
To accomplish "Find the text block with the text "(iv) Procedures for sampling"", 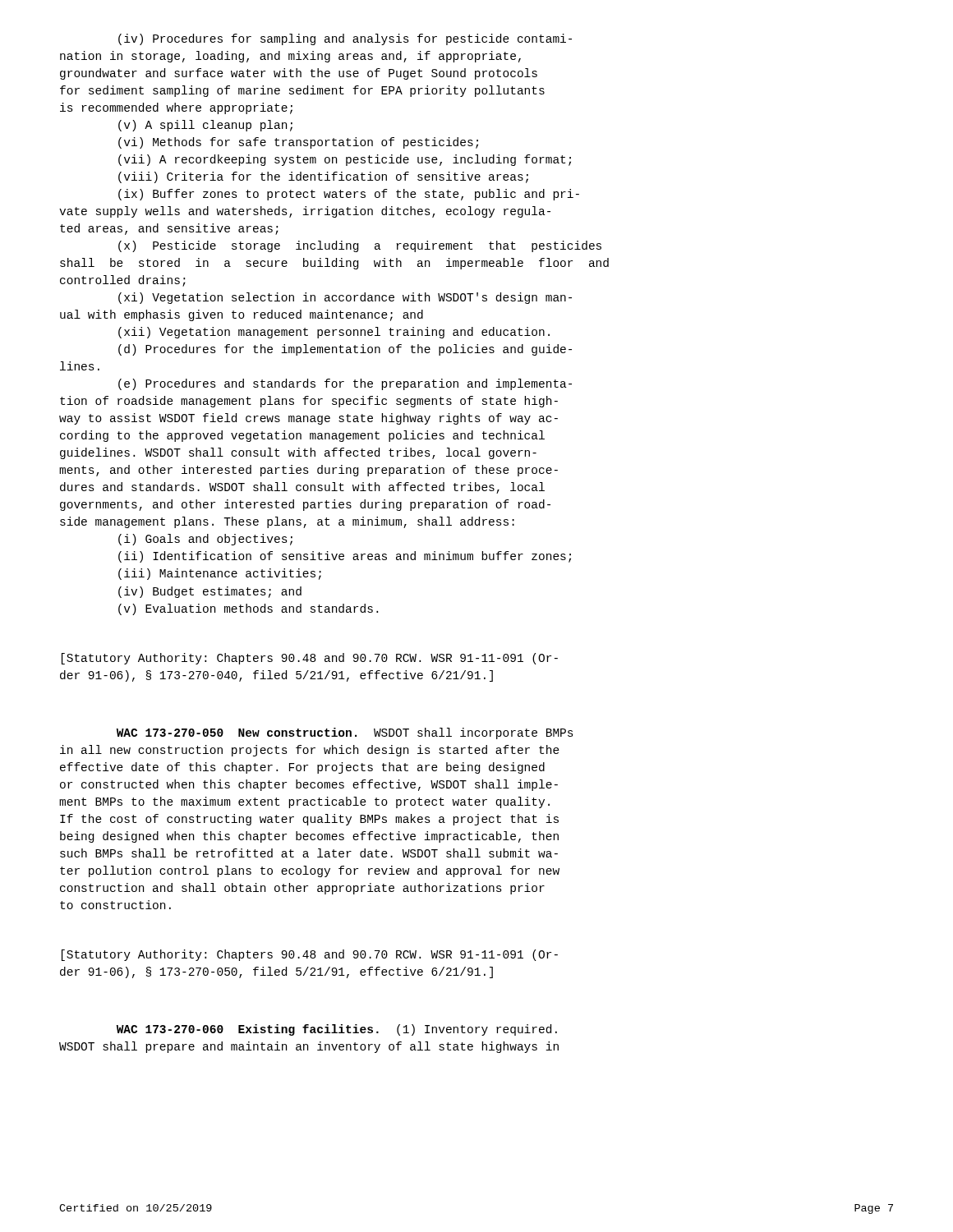I will (x=334, y=324).
